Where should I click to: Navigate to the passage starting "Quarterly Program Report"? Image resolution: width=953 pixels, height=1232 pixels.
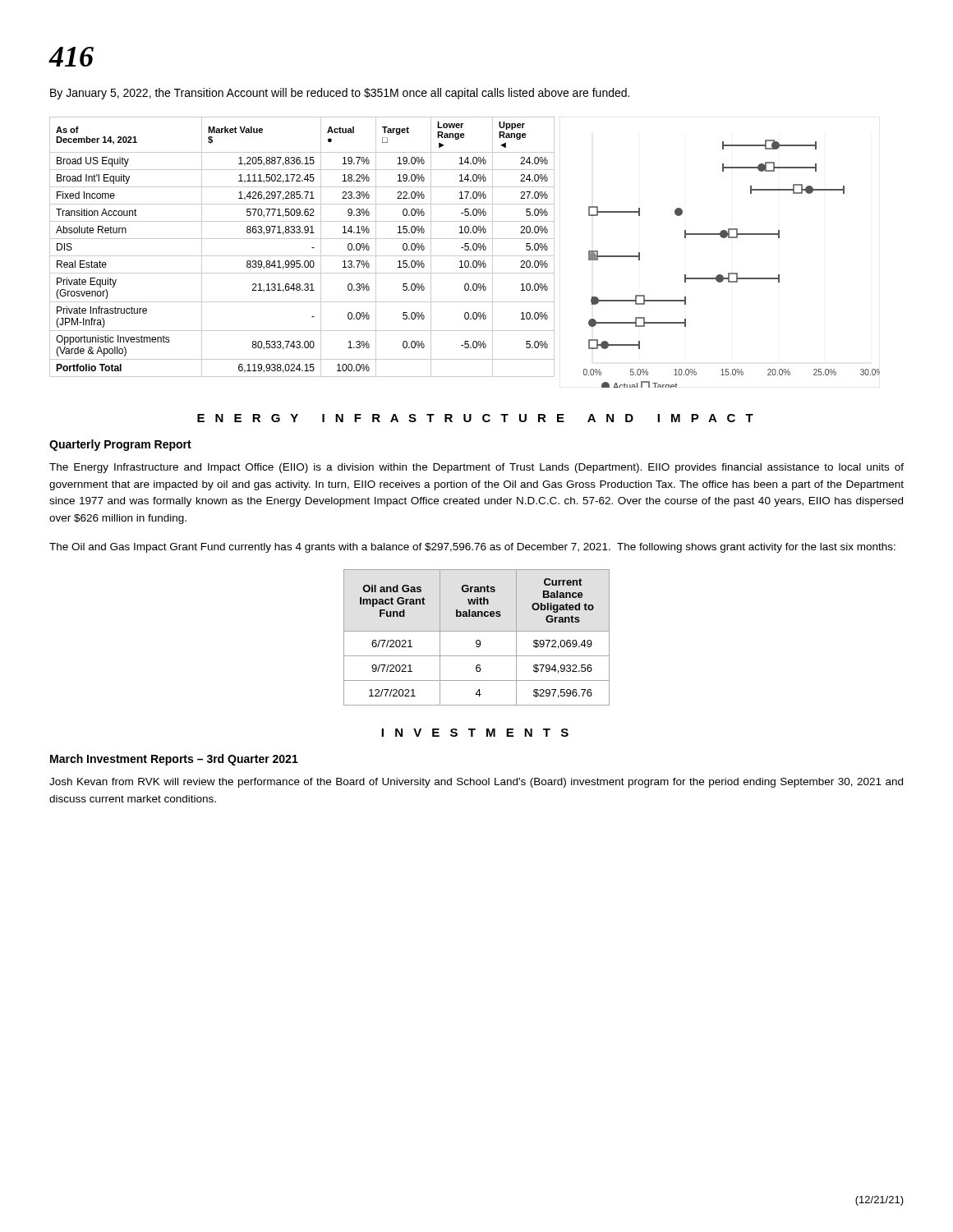tap(120, 444)
